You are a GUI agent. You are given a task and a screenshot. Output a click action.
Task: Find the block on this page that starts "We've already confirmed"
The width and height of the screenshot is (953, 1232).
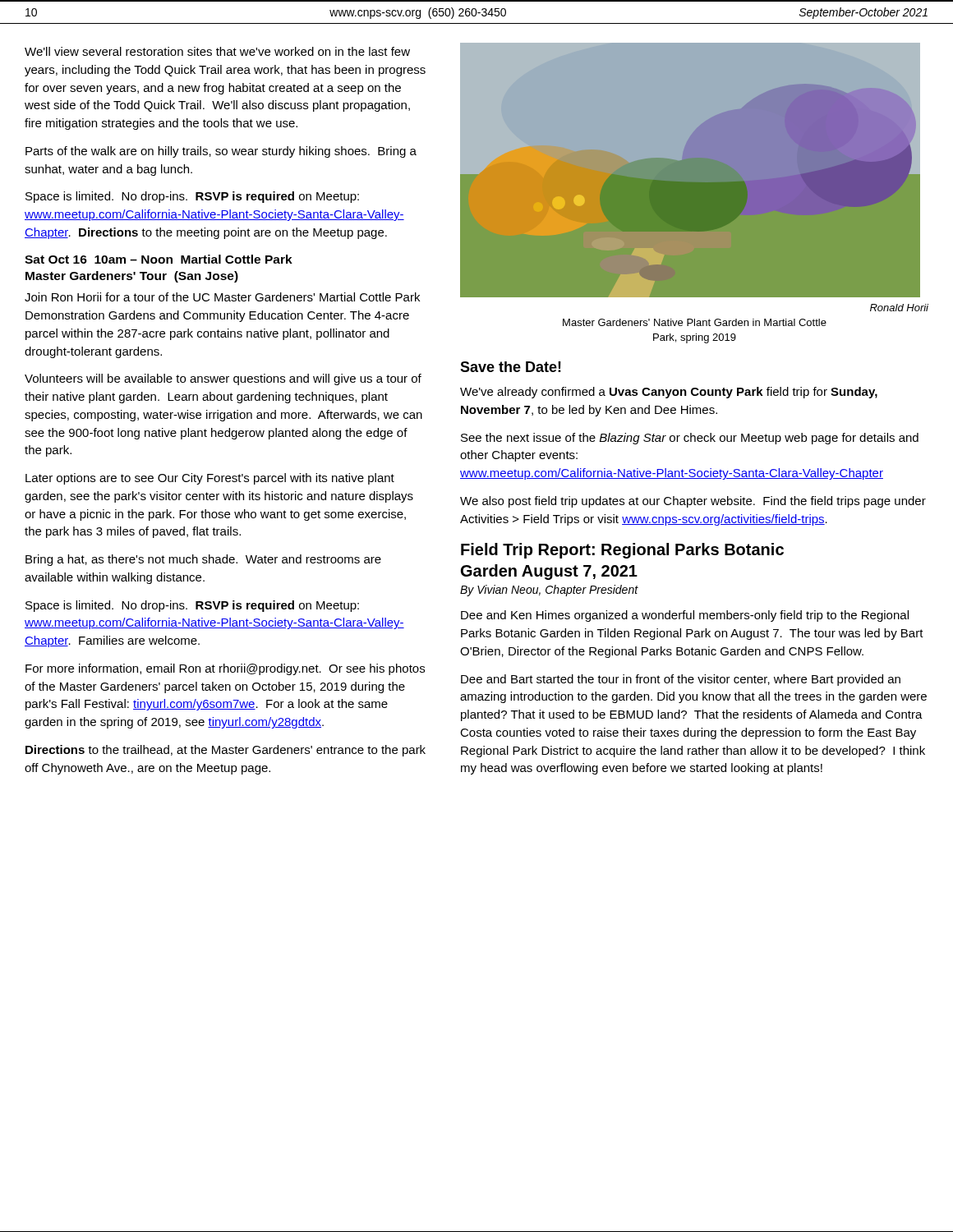pos(669,400)
